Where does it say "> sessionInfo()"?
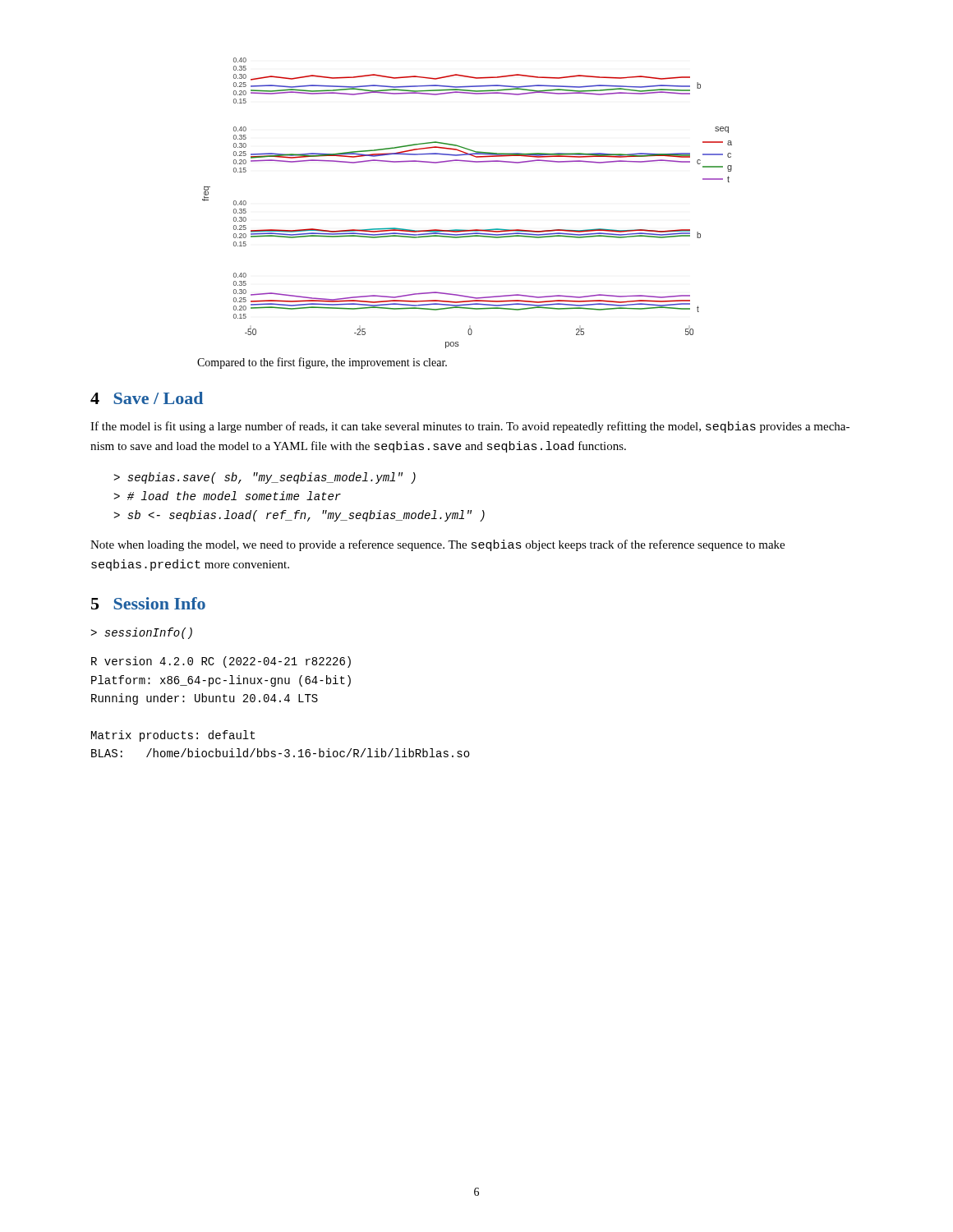Viewport: 953px width, 1232px height. 141,633
